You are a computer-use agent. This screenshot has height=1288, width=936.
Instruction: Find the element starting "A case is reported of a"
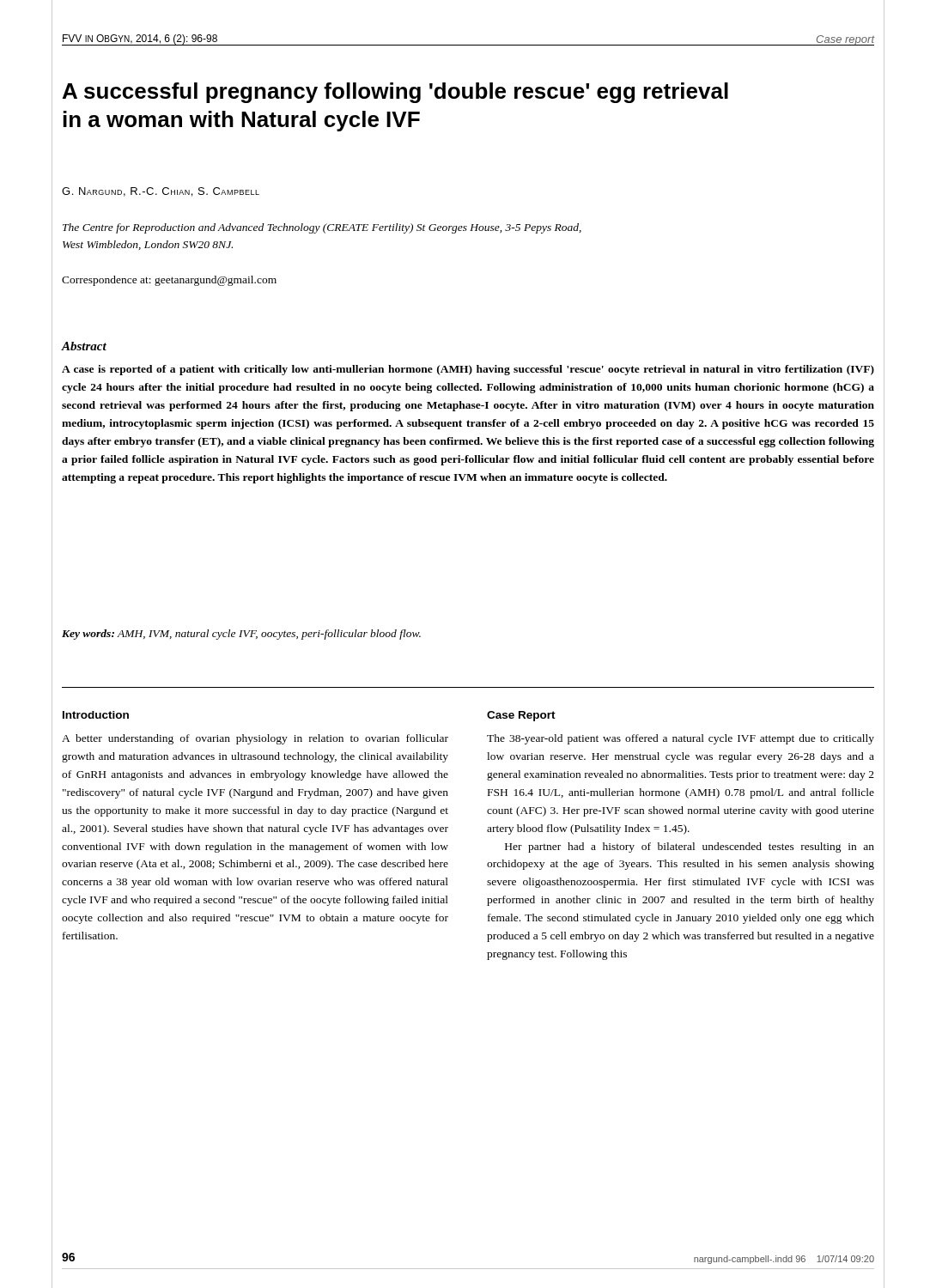468,423
